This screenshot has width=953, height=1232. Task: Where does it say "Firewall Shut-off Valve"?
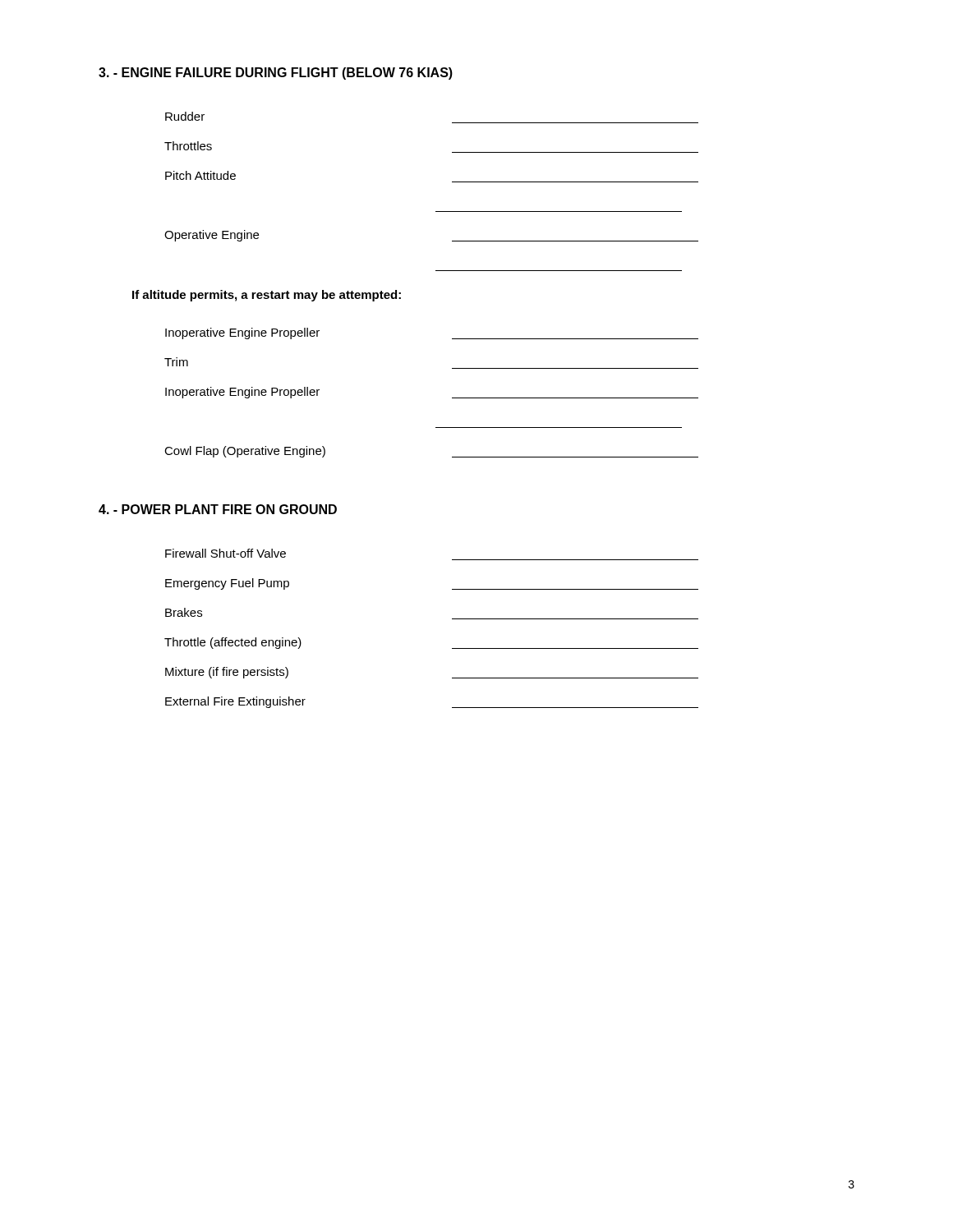point(226,553)
